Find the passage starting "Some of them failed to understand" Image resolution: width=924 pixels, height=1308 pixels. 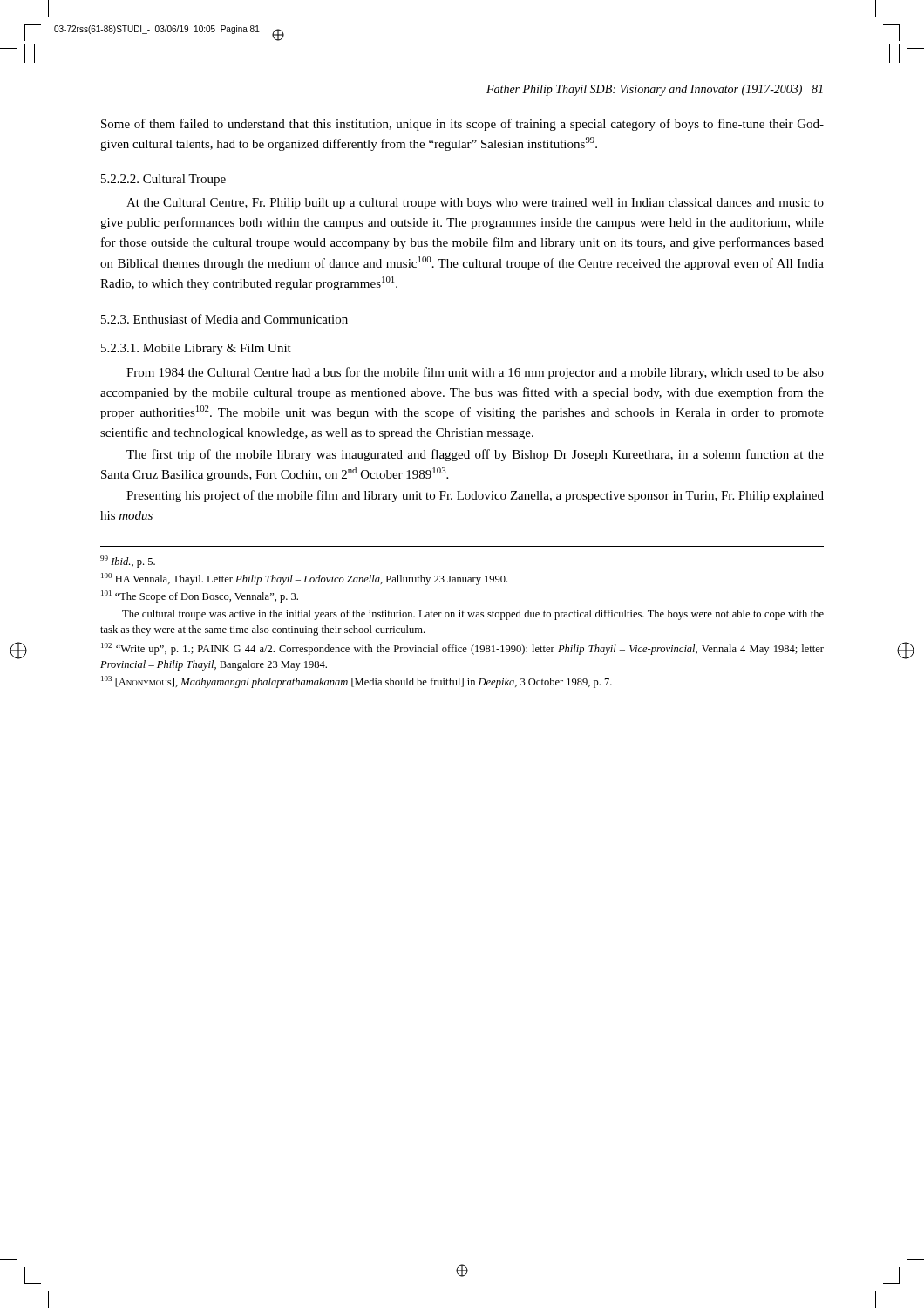[x=462, y=134]
